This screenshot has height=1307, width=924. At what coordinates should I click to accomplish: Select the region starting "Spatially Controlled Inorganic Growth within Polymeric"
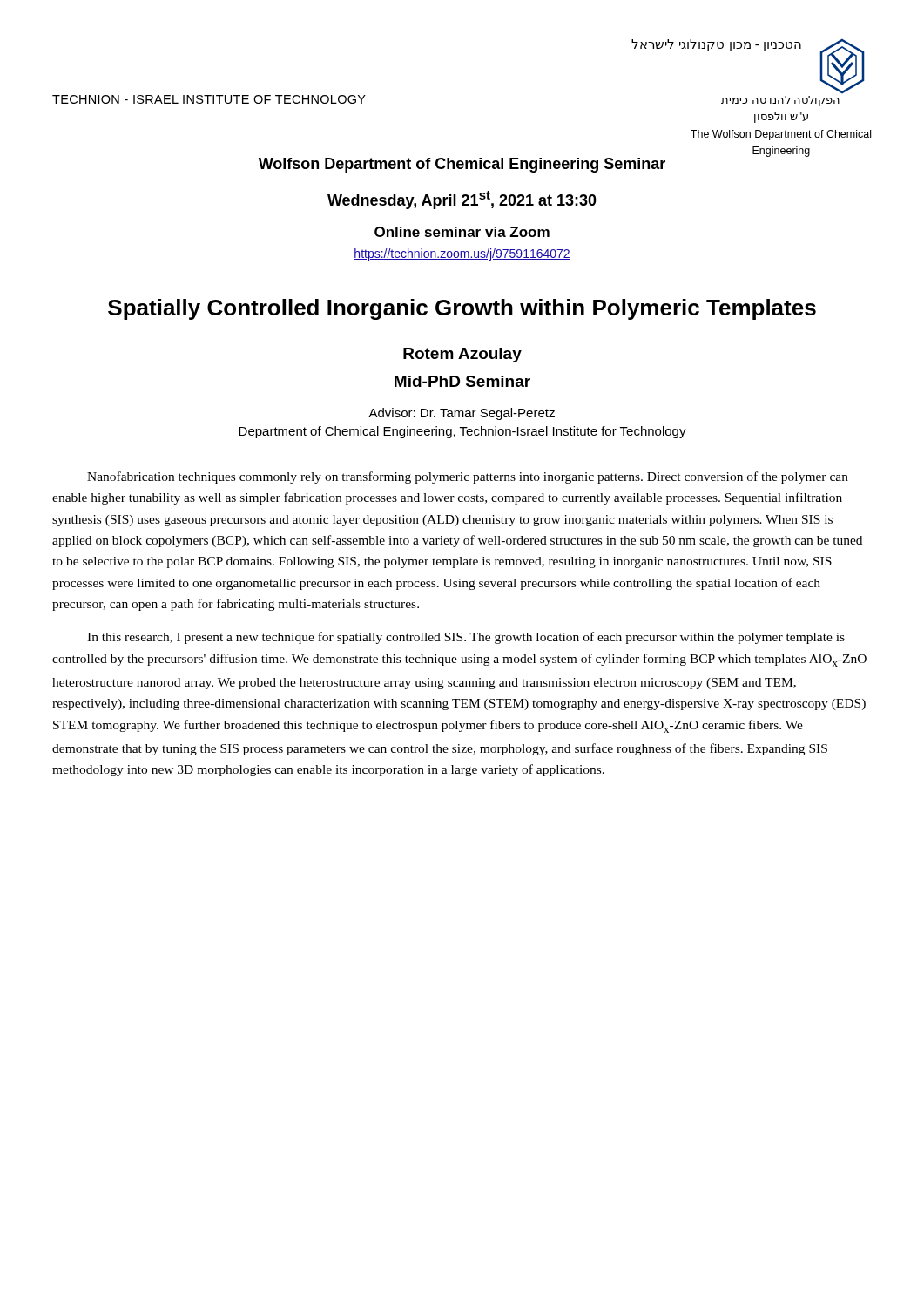pos(462,308)
